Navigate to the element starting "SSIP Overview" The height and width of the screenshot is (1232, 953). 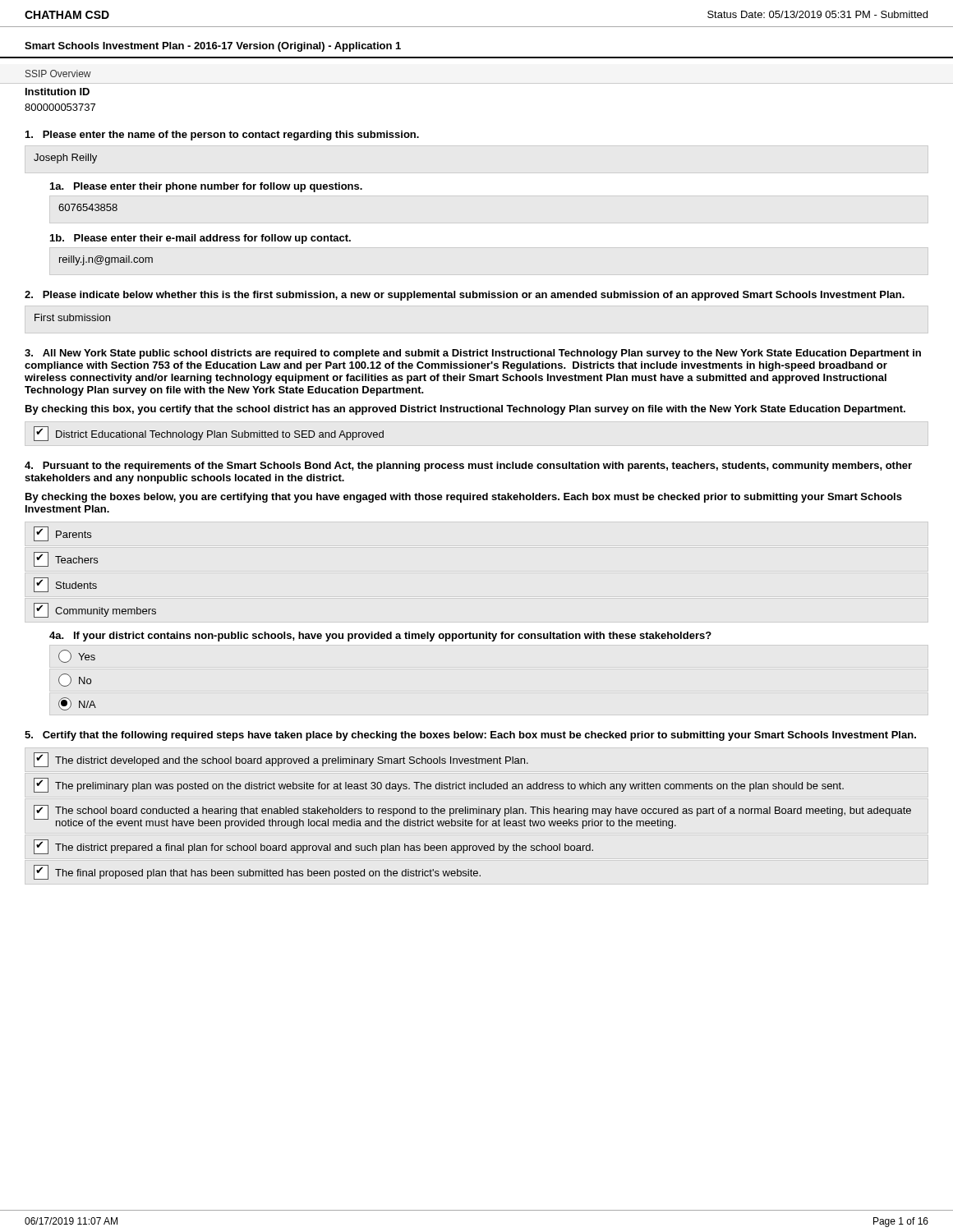tap(58, 74)
